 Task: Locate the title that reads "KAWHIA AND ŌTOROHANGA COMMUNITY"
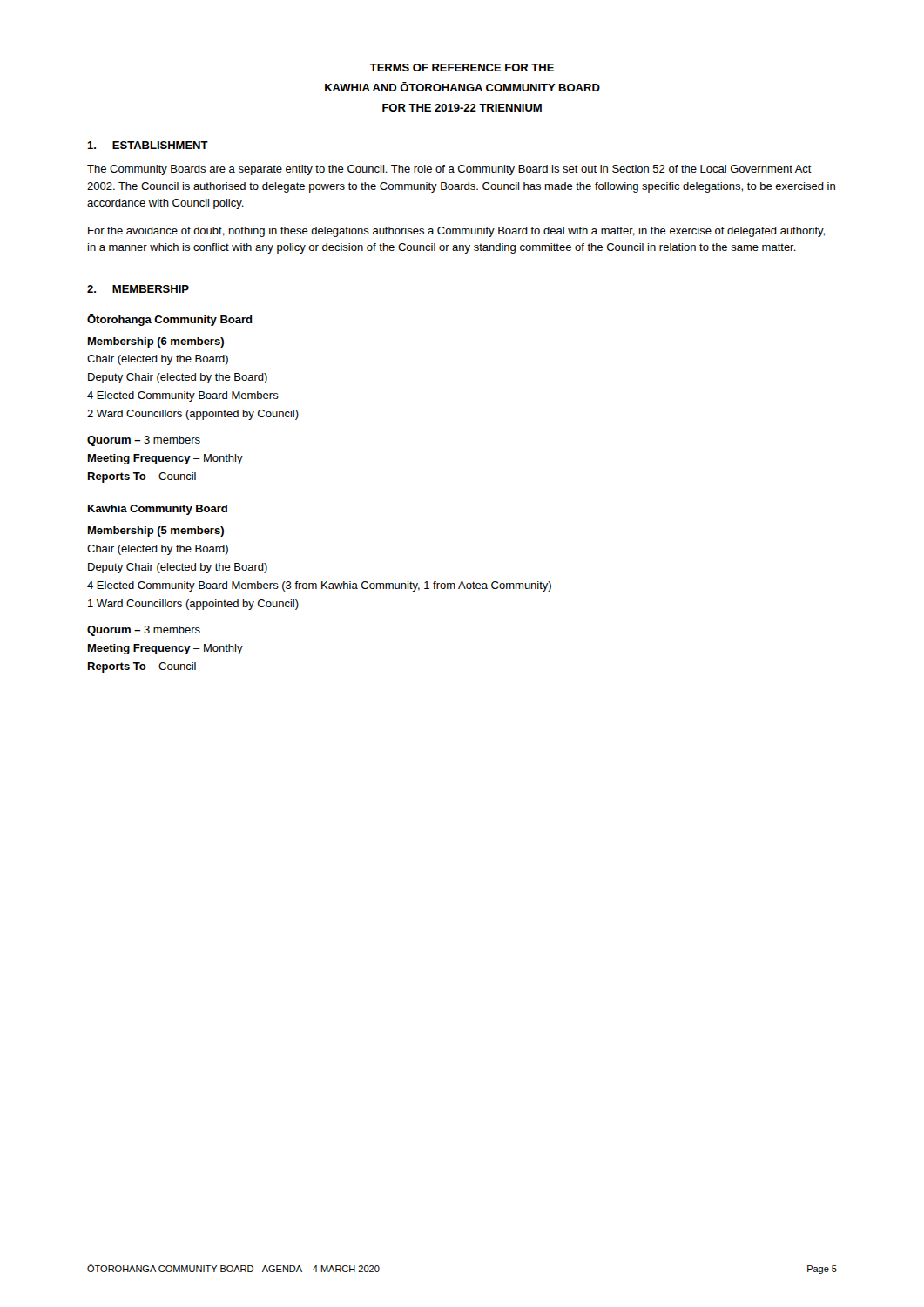(462, 88)
